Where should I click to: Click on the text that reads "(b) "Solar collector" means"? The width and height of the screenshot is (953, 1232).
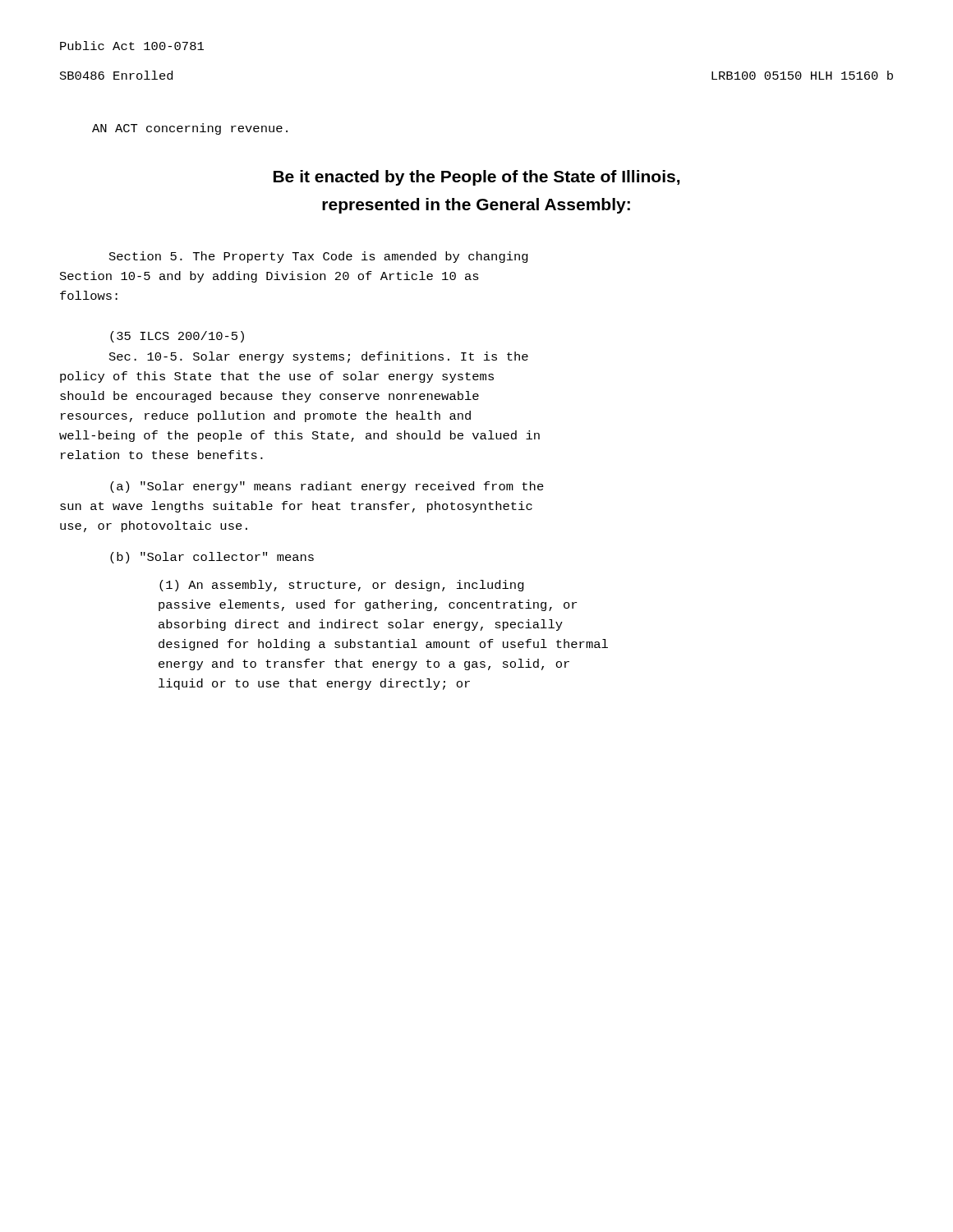pyautogui.click(x=212, y=558)
